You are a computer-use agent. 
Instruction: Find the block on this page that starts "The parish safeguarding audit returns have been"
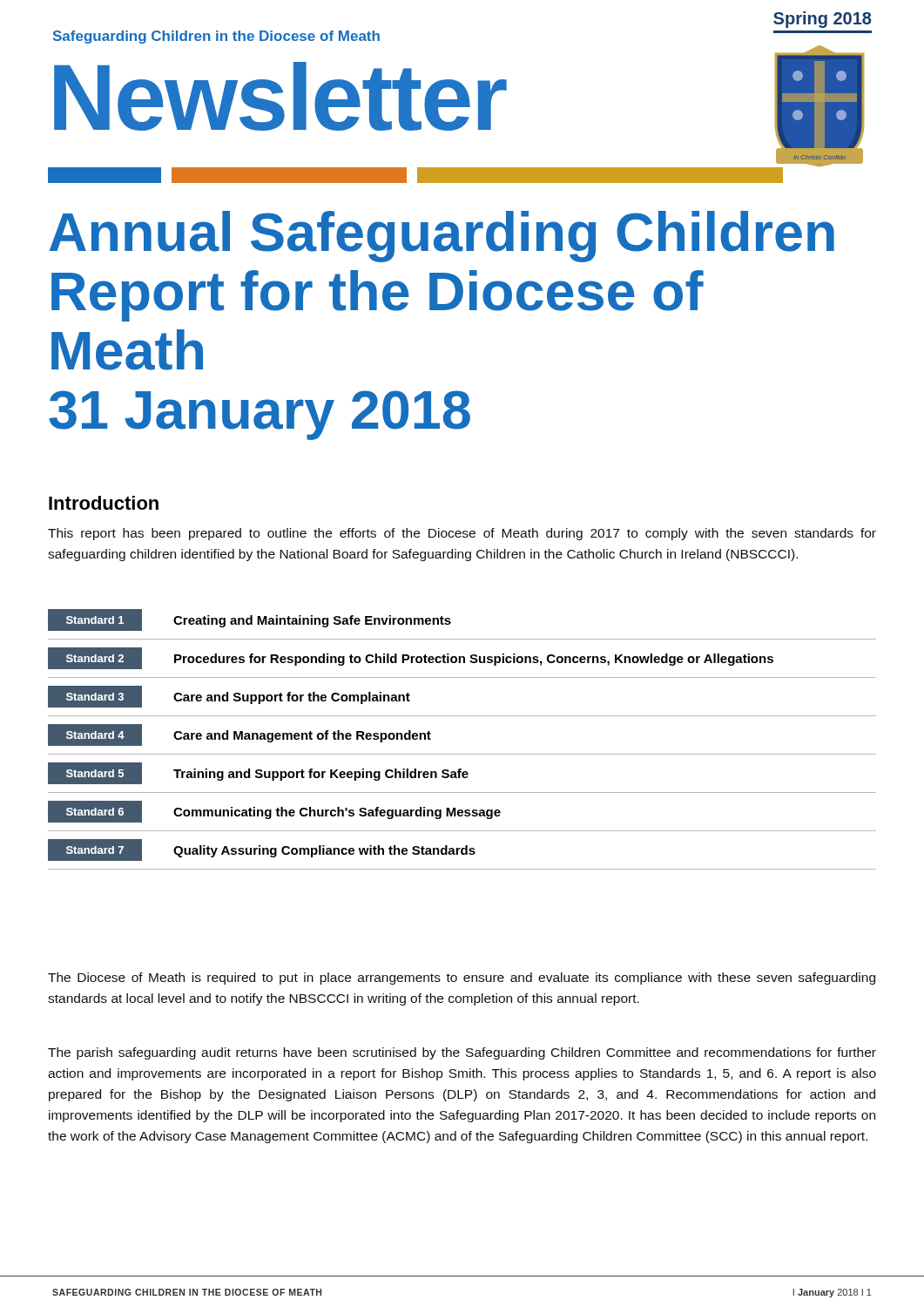pyautogui.click(x=462, y=1094)
